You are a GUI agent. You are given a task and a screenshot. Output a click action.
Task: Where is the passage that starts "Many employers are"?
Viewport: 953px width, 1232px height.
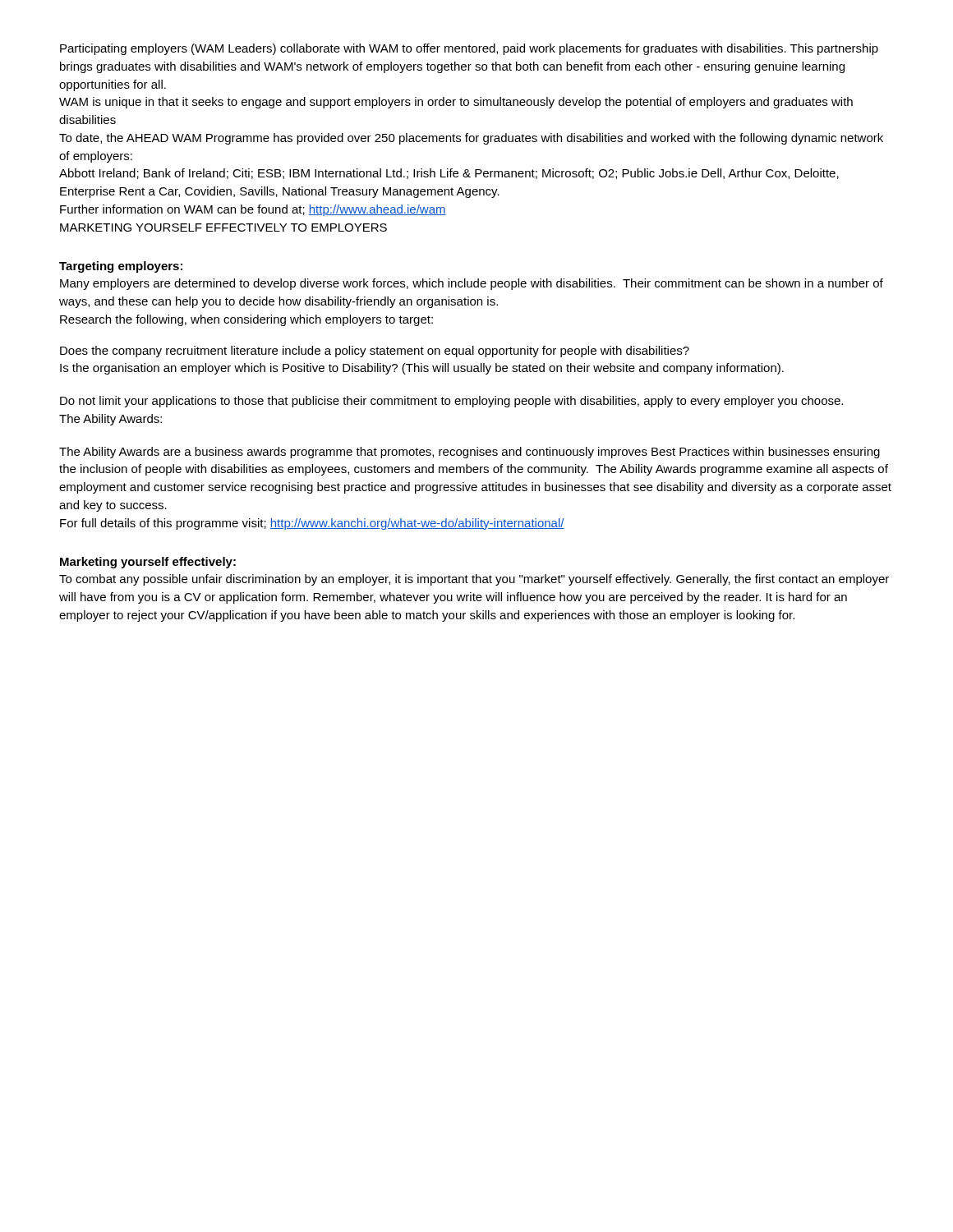[x=471, y=292]
